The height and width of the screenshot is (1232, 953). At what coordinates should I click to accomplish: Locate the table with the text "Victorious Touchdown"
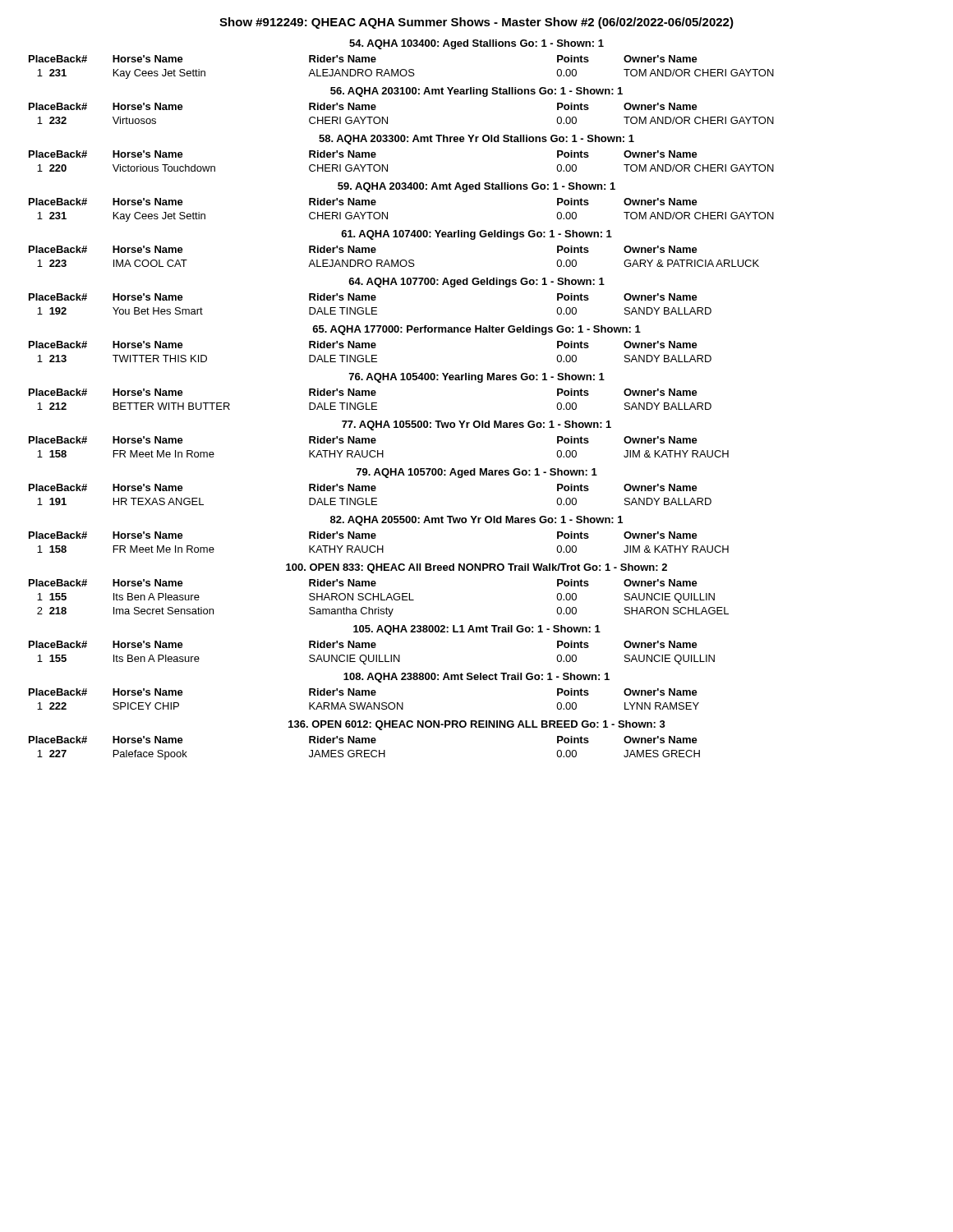click(476, 161)
